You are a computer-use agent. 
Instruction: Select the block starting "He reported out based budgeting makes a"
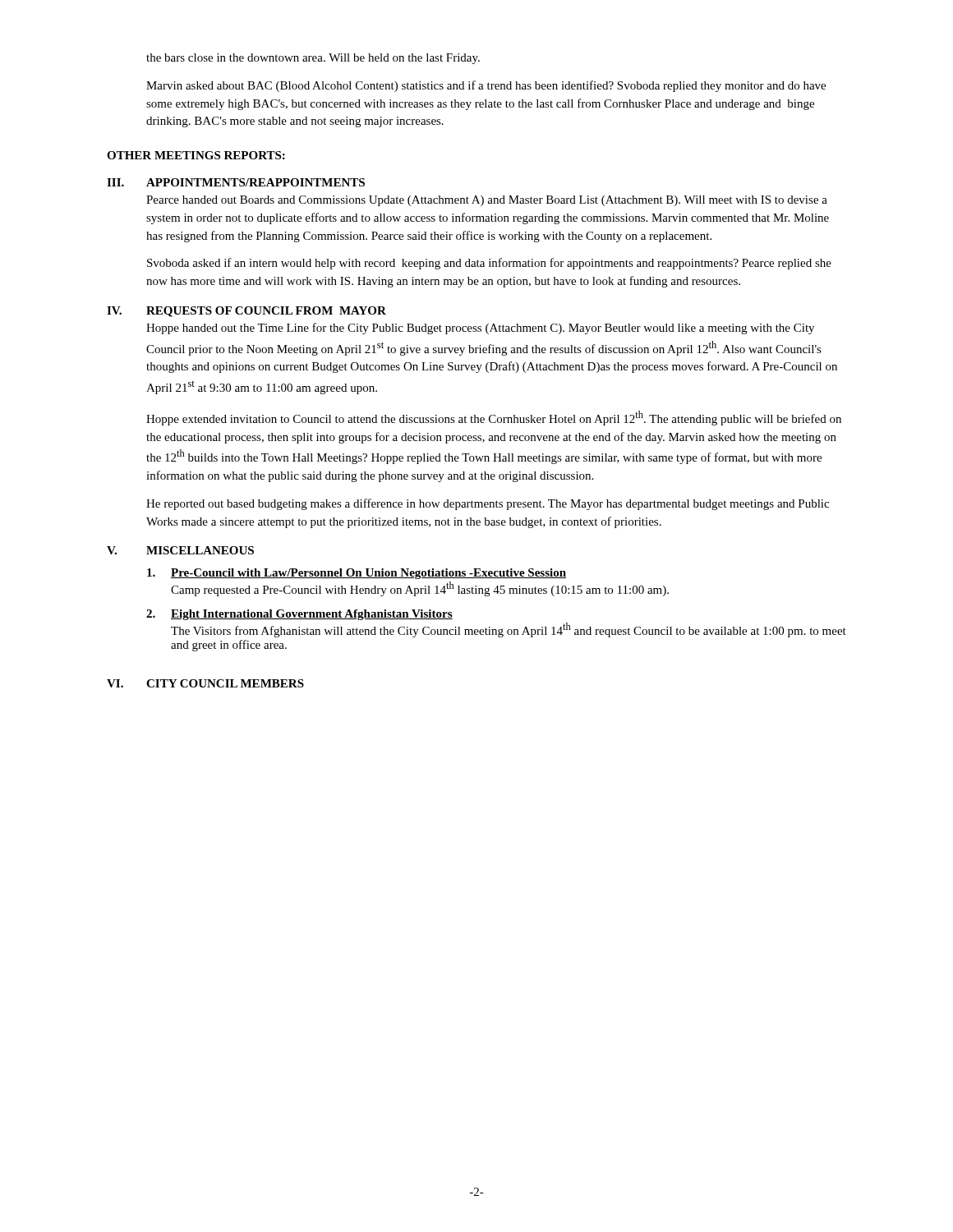click(x=496, y=513)
